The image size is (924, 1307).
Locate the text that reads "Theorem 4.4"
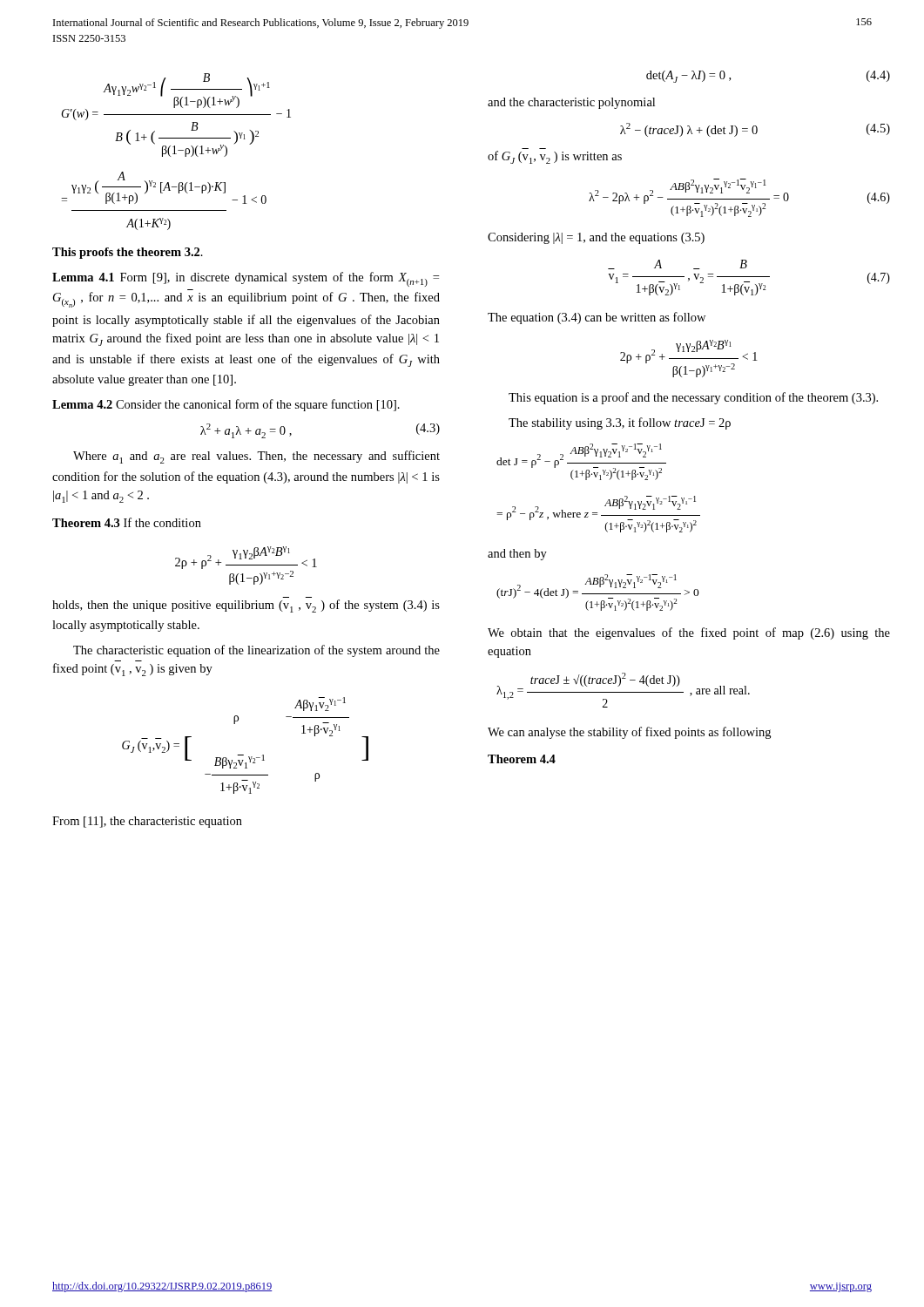522,759
